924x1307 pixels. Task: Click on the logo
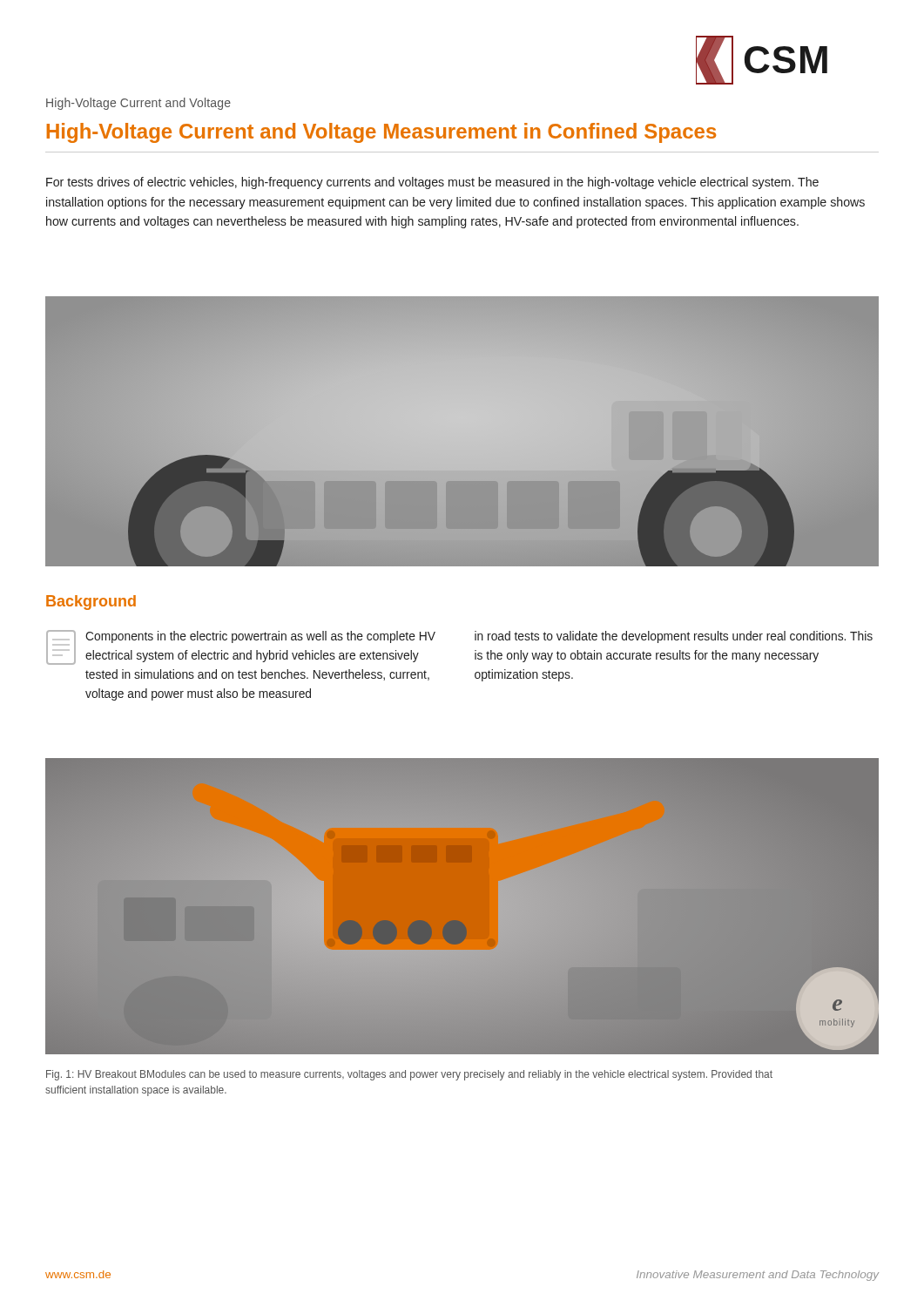coord(787,62)
